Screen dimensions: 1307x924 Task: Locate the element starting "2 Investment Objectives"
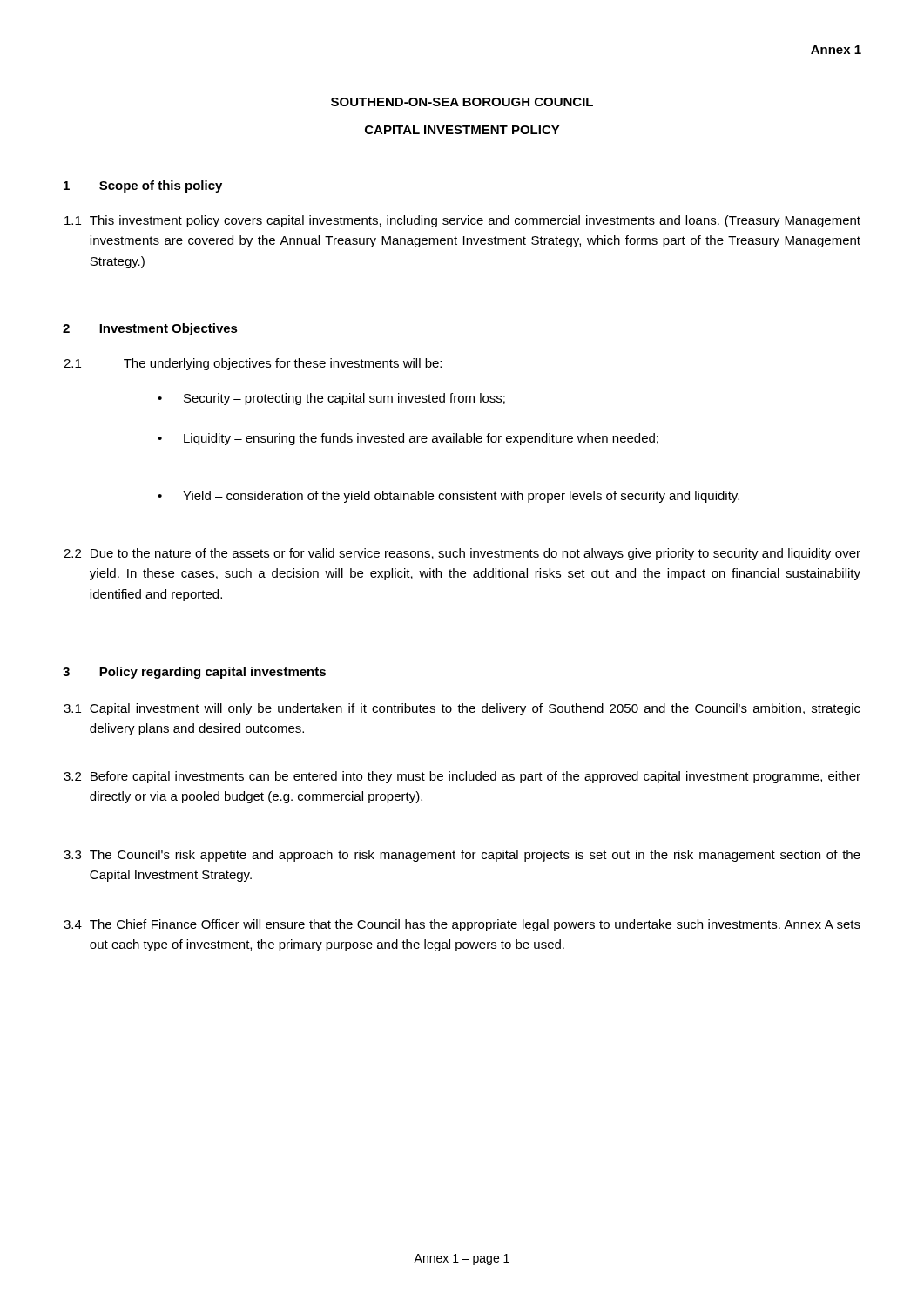tap(150, 328)
